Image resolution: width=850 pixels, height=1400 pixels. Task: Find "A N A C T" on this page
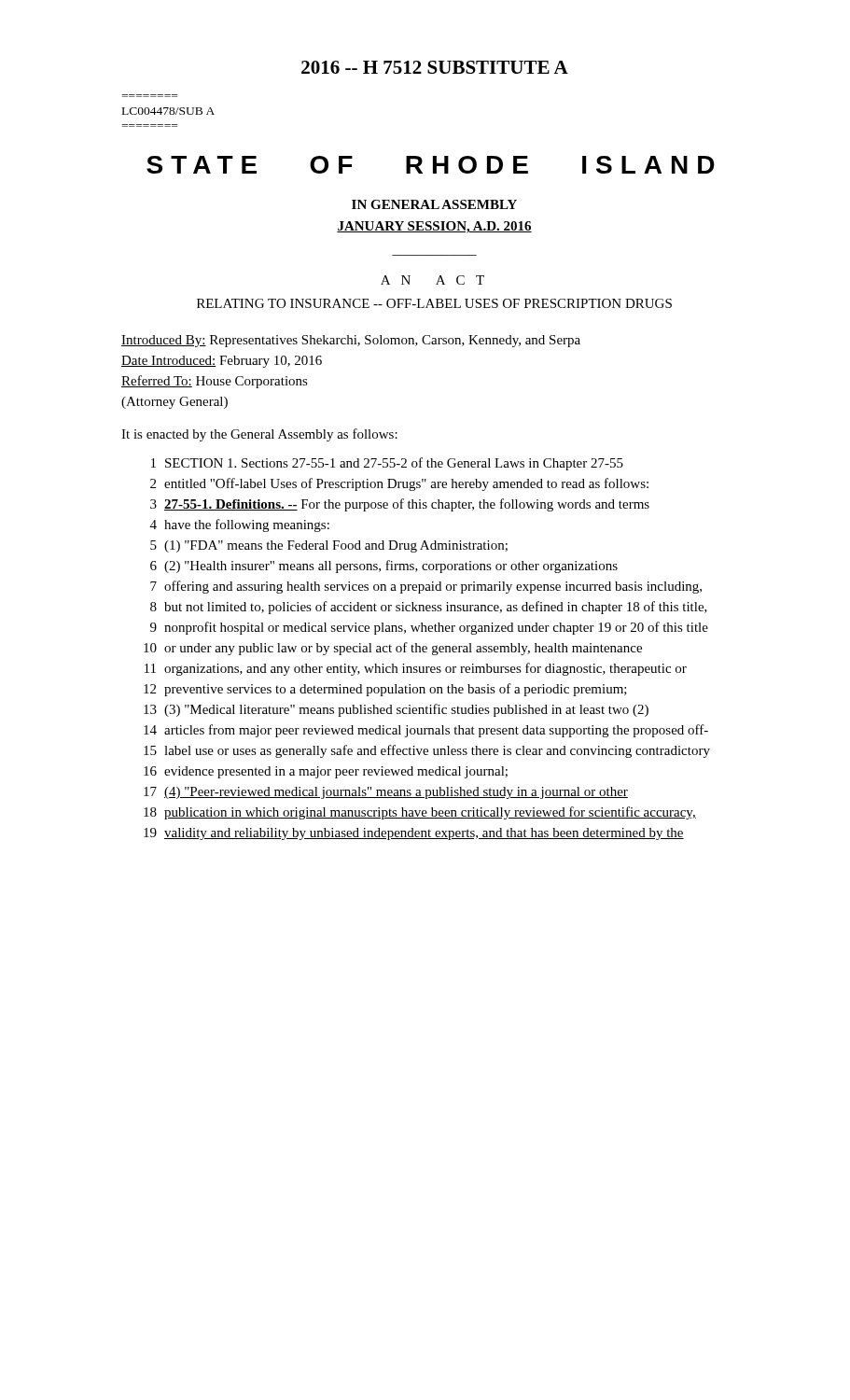tap(434, 280)
